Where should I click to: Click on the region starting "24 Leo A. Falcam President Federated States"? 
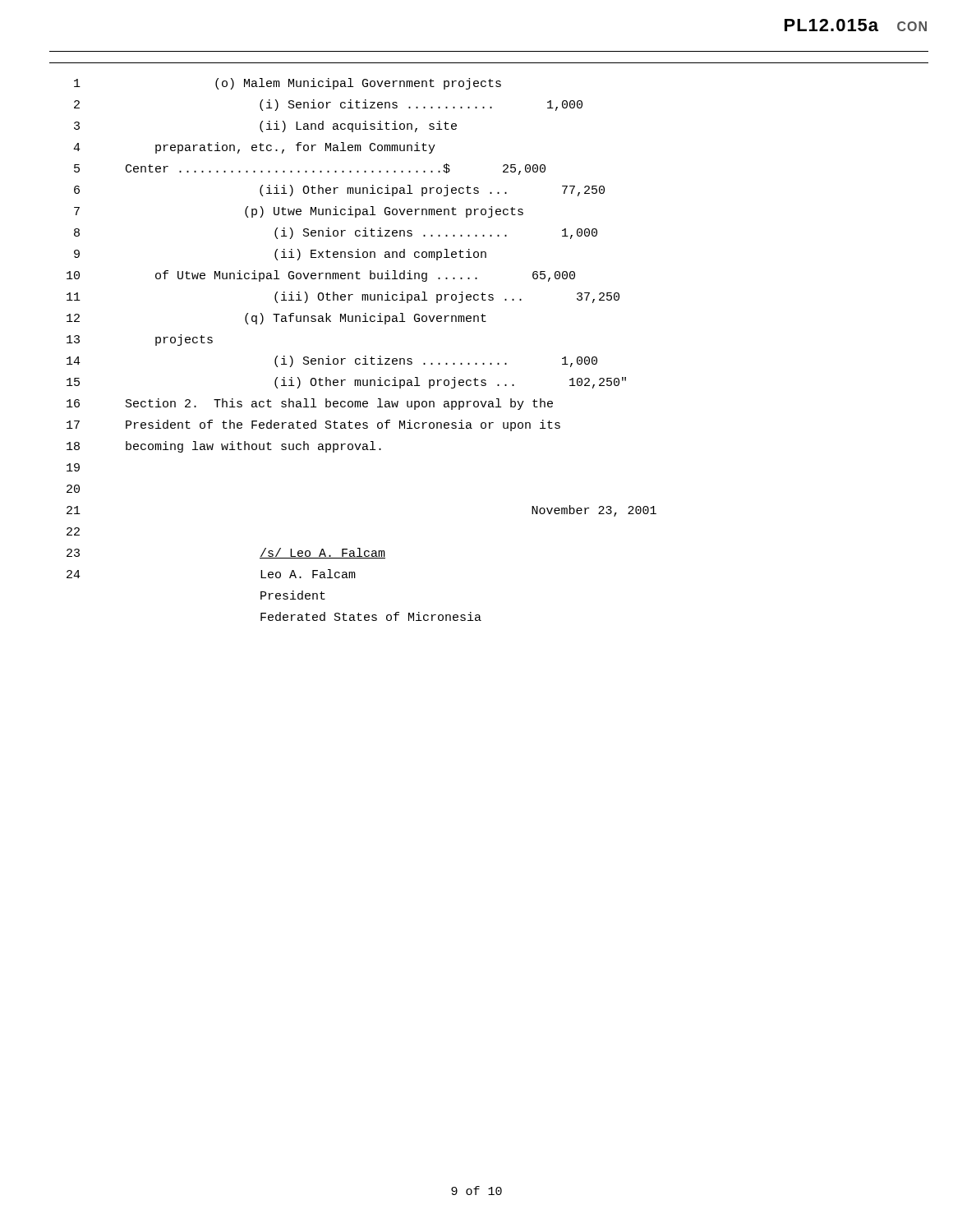click(x=274, y=595)
